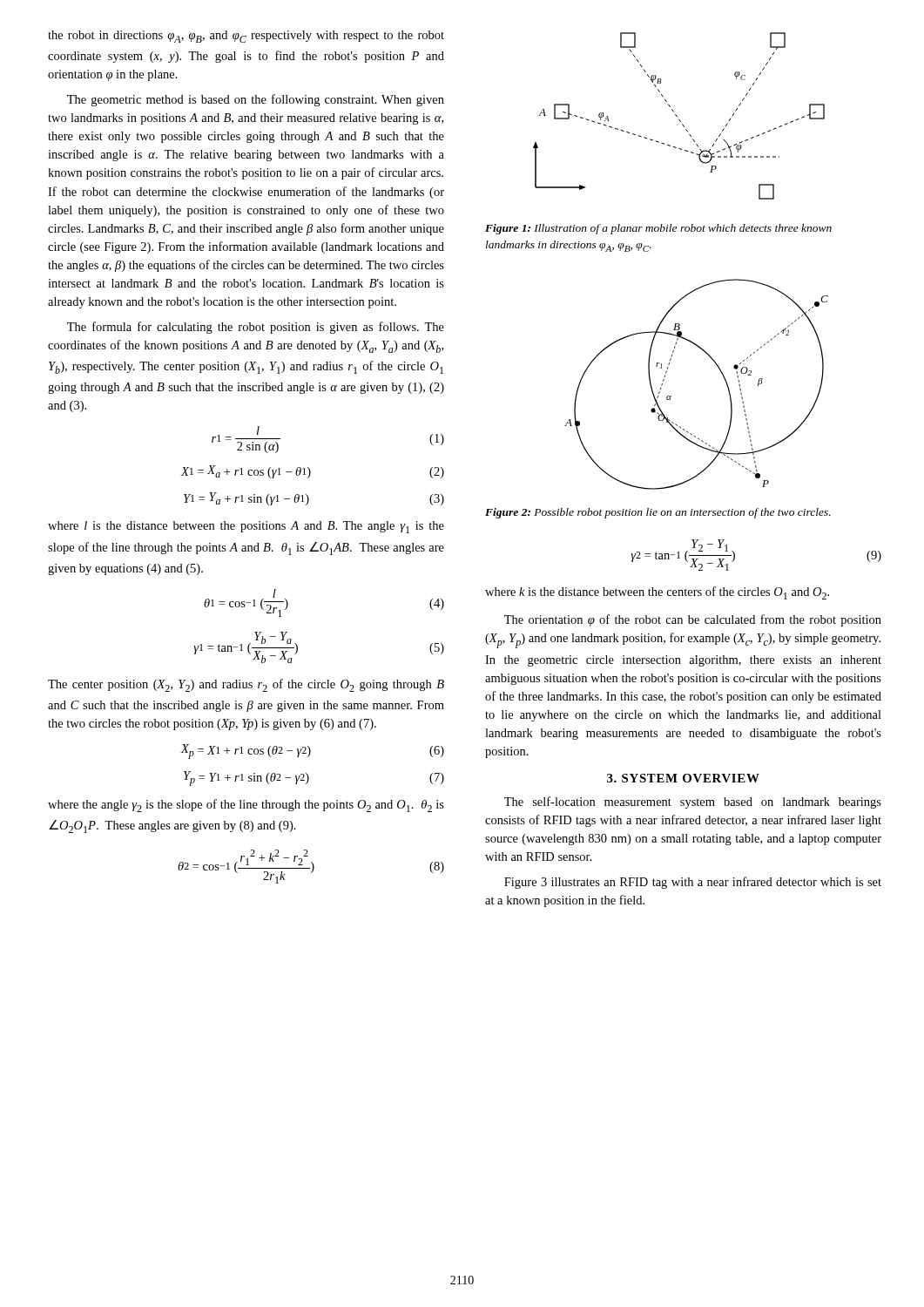Point to the block beginning "The center position (X2, Y2) and radius"
This screenshot has height=1307, width=924.
[x=246, y=704]
